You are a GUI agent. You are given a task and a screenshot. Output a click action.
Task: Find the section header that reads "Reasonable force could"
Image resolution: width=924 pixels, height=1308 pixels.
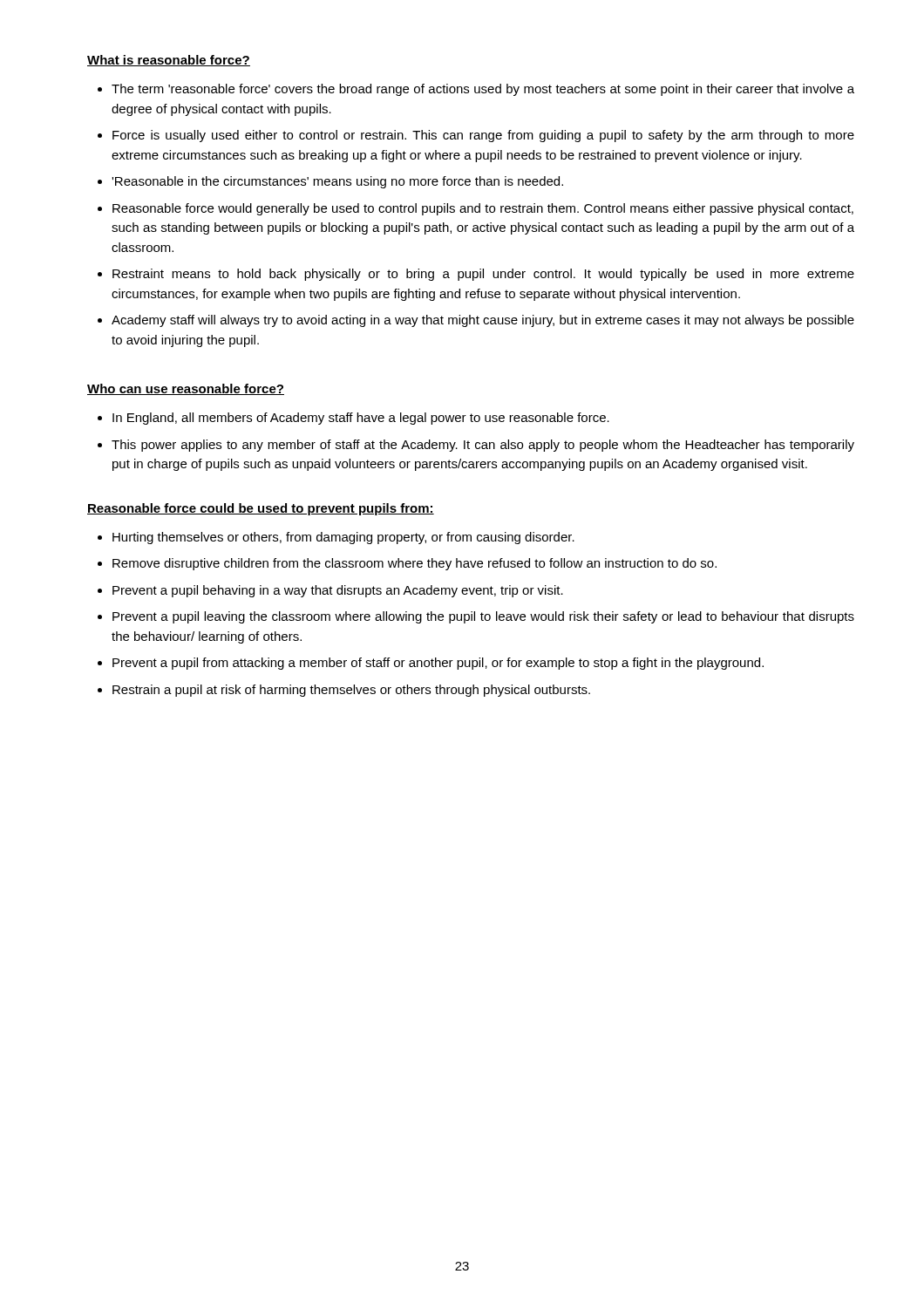(261, 509)
